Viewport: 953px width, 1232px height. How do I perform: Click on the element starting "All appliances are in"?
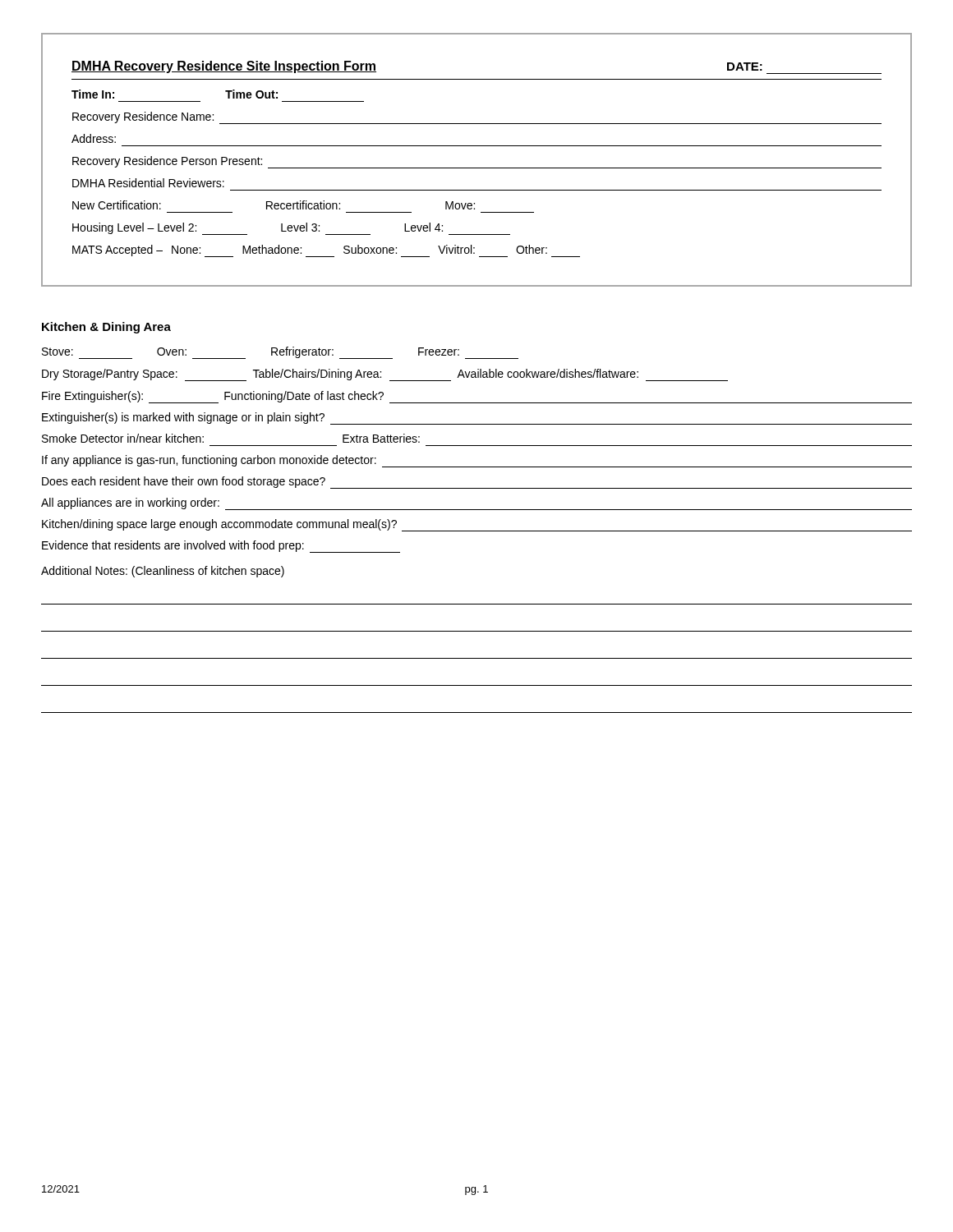pyautogui.click(x=476, y=503)
